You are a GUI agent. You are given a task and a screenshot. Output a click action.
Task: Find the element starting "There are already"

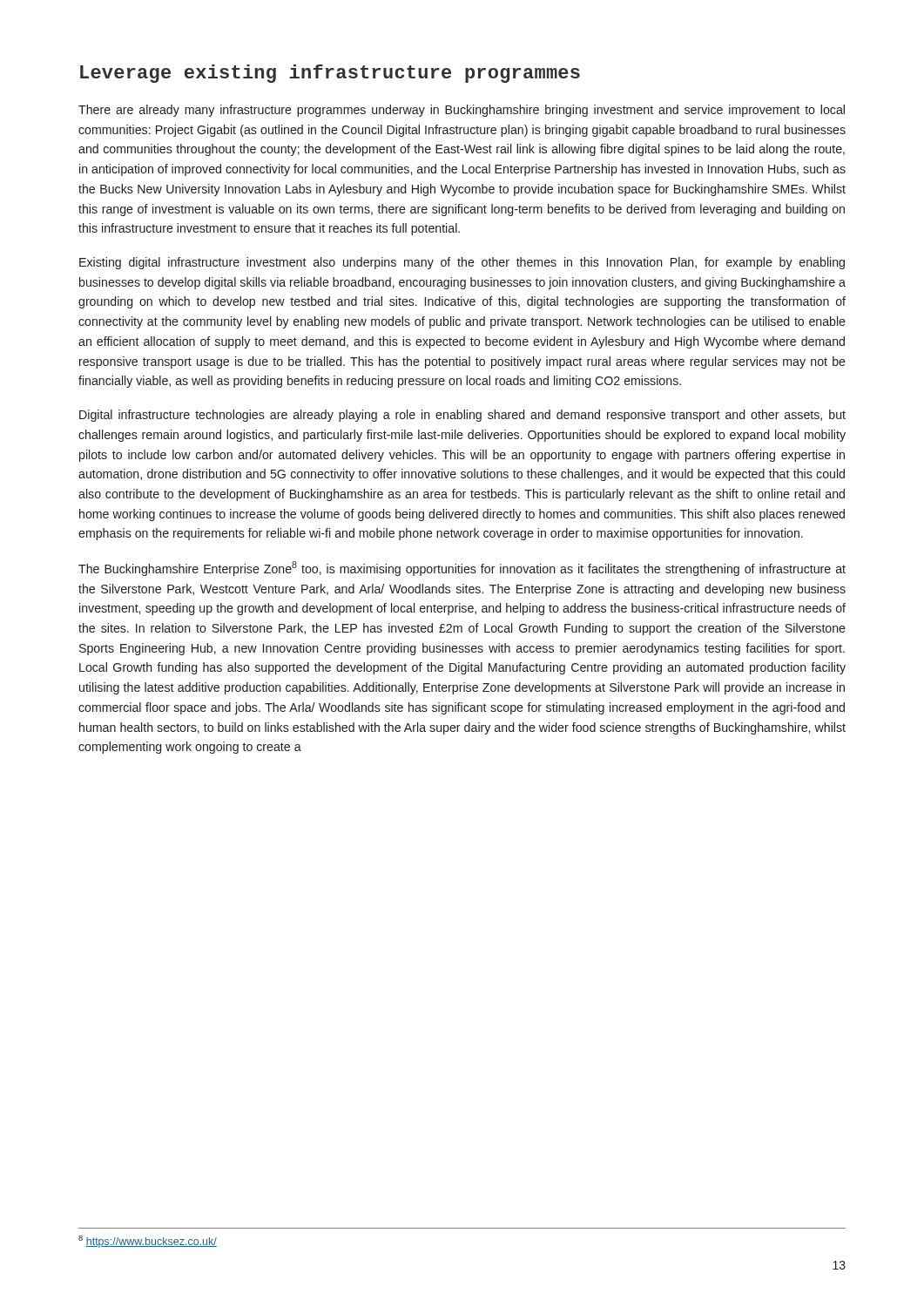[x=462, y=169]
